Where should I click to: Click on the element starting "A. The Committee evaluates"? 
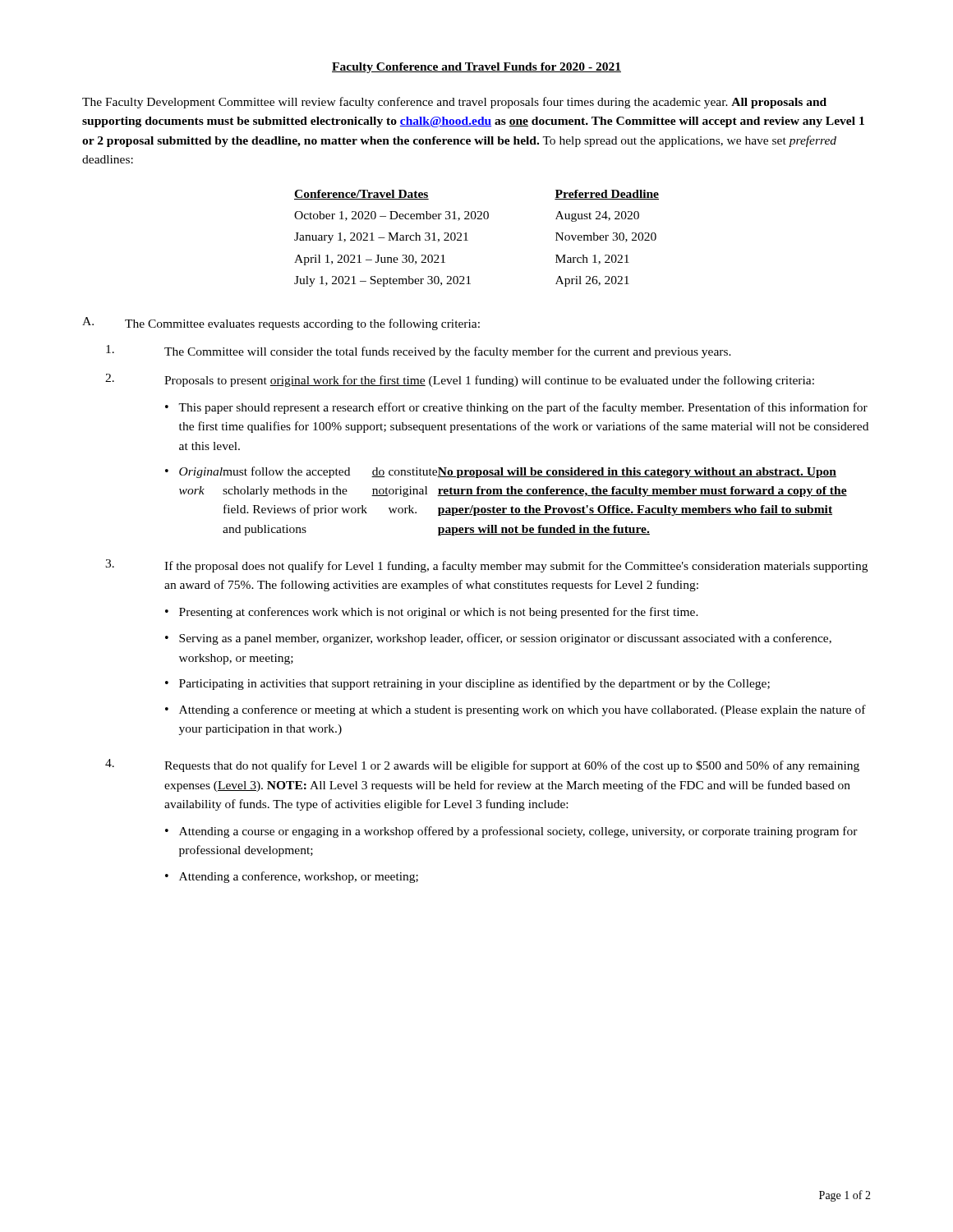click(476, 324)
